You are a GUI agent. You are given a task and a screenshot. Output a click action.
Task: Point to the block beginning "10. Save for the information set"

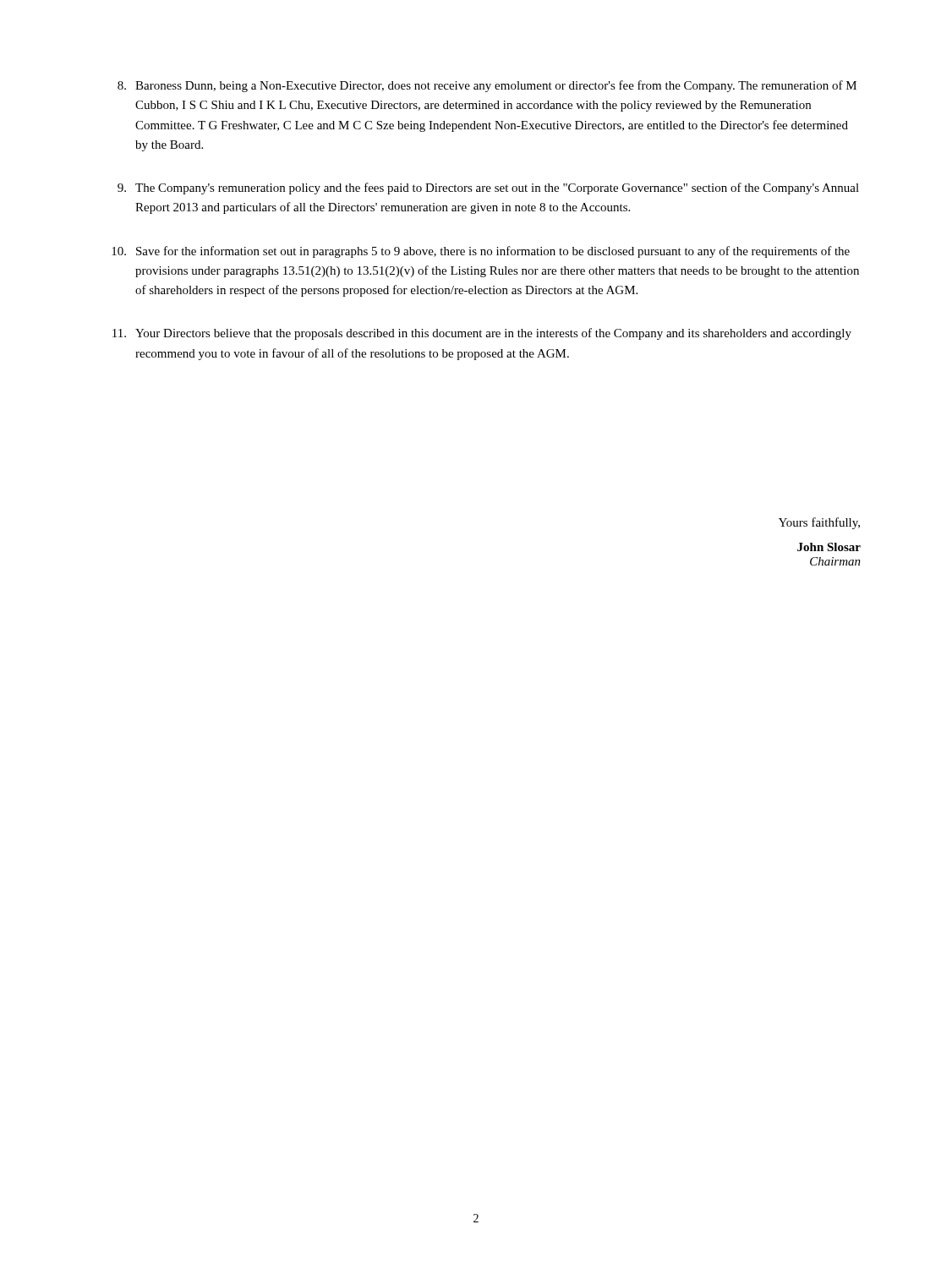[x=476, y=271]
